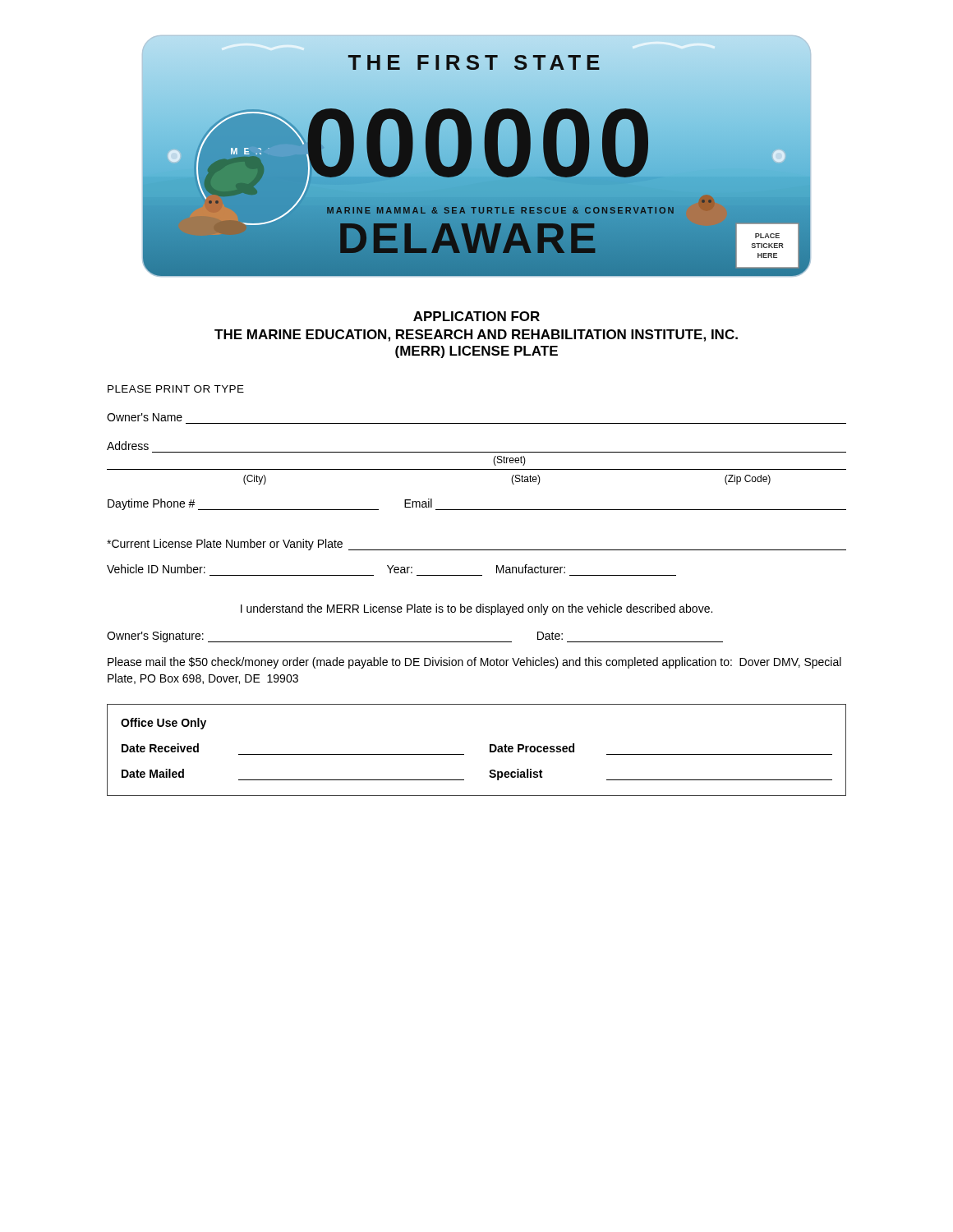Viewport: 953px width, 1232px height.
Task: Select the text containing "(City) (State) (Zip Code)"
Action: click(x=476, y=477)
